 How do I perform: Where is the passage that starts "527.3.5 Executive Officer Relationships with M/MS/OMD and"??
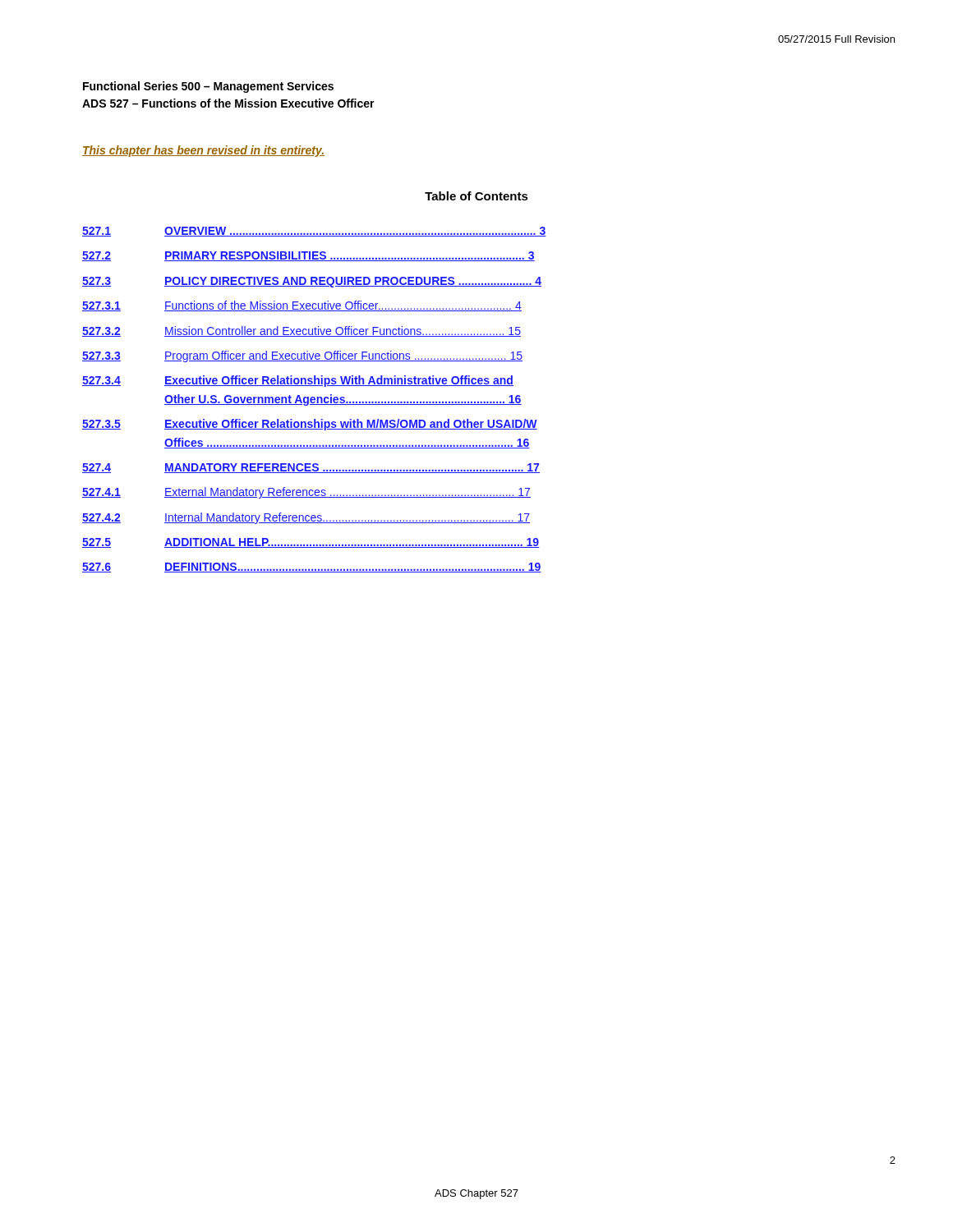pyautogui.click(x=476, y=433)
